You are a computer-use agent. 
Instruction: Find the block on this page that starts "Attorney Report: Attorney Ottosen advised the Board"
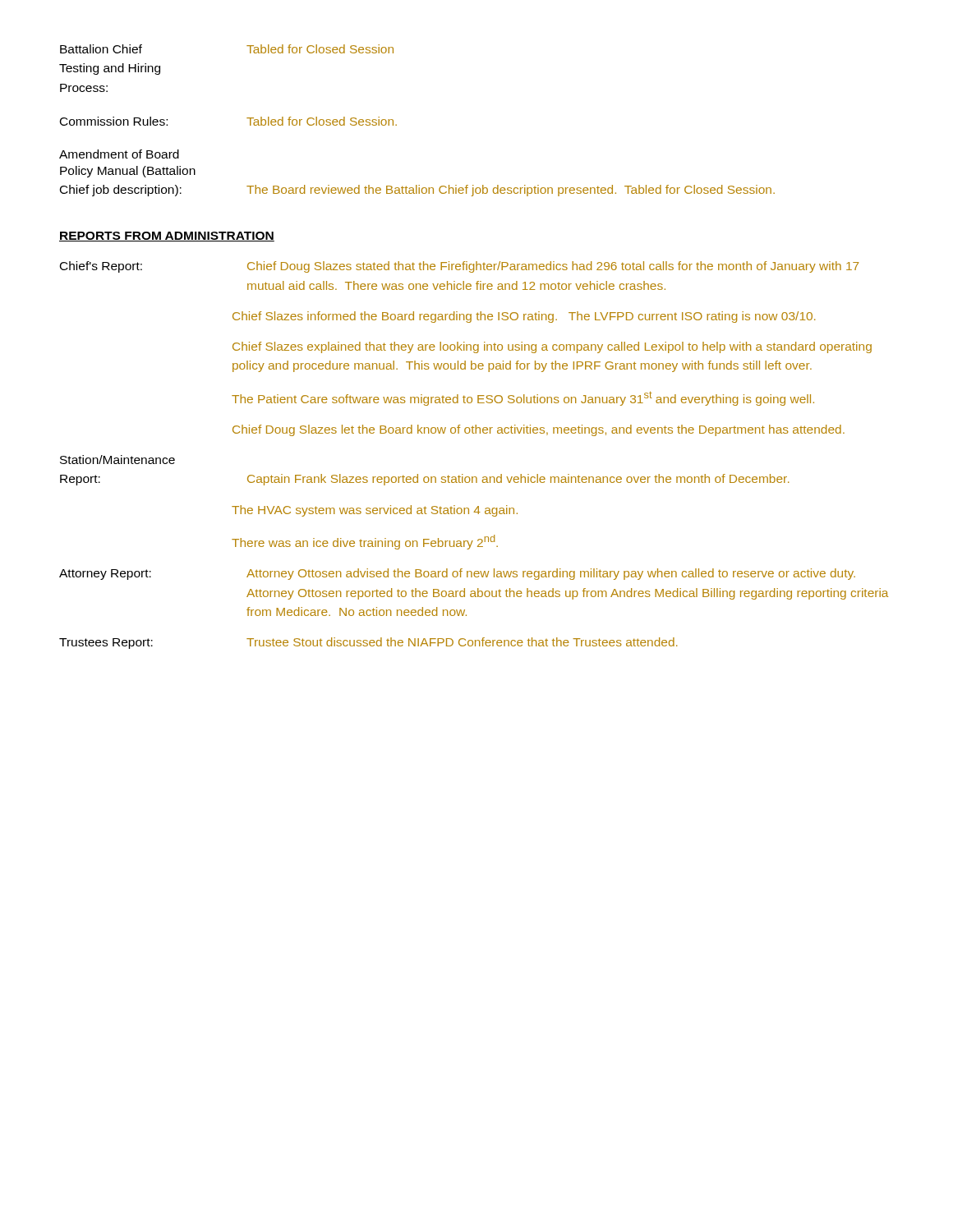pos(476,592)
